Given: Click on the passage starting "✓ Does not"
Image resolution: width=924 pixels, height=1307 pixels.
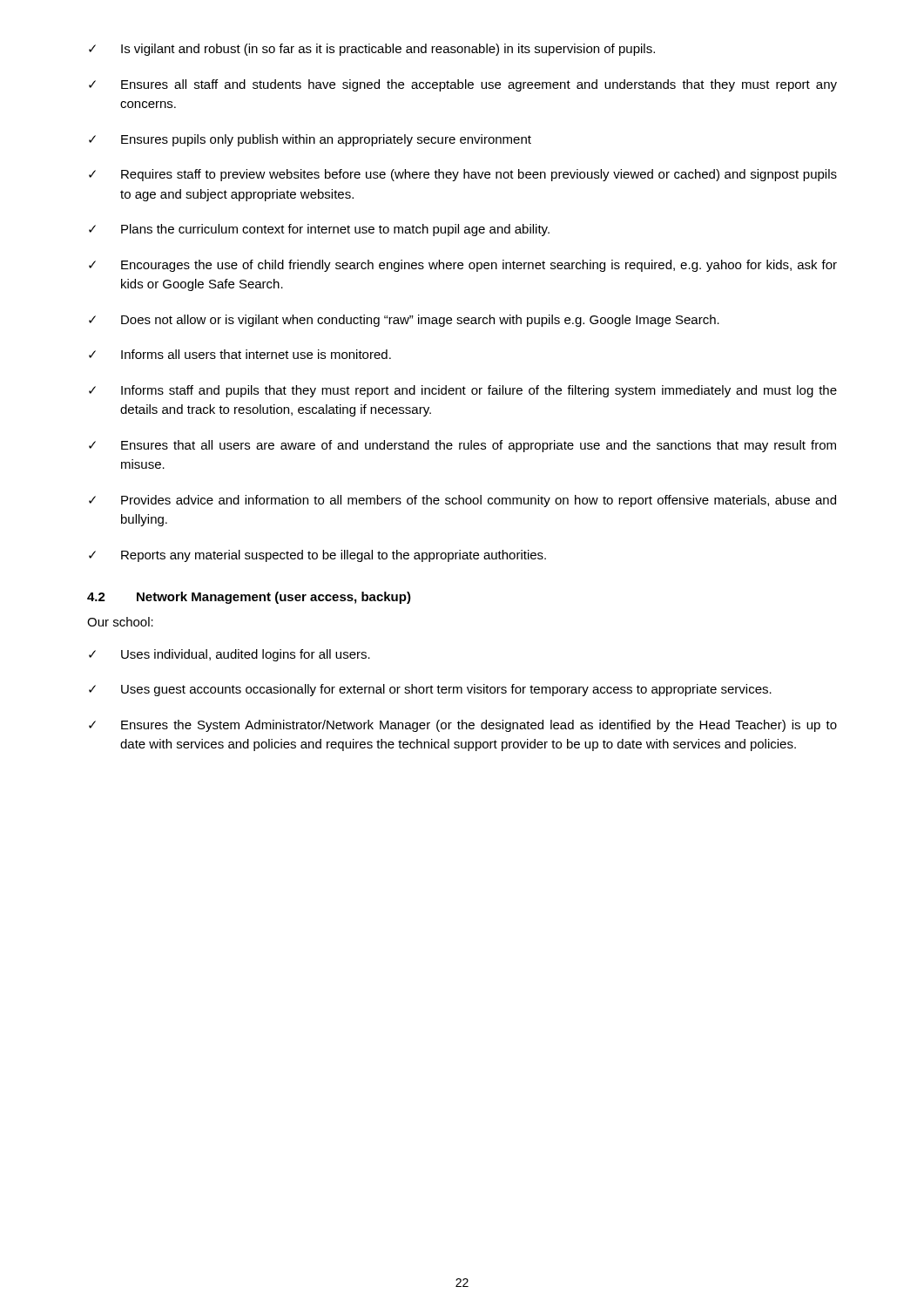Looking at the screenshot, I should [x=462, y=320].
